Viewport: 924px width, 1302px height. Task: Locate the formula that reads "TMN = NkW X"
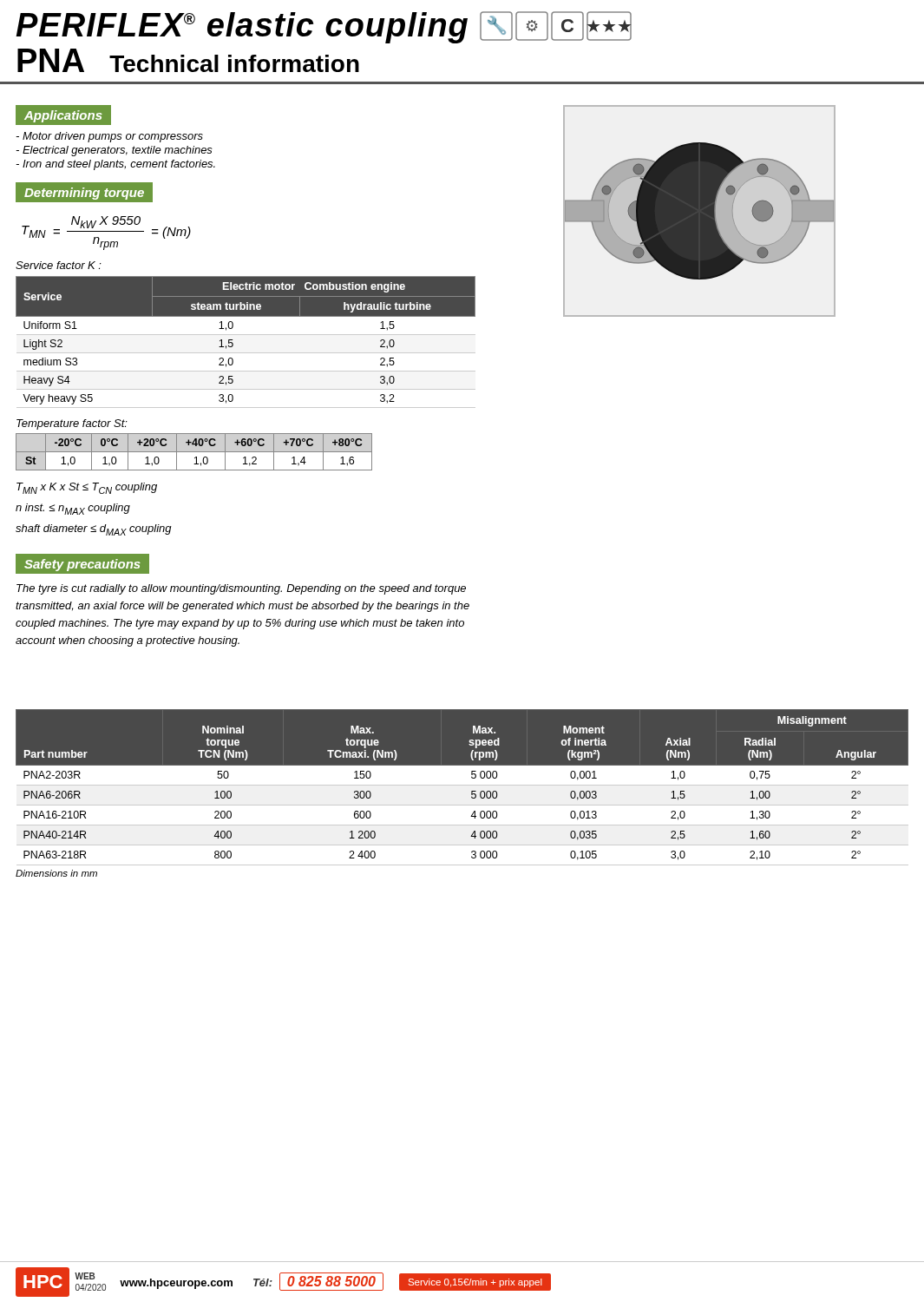[106, 231]
